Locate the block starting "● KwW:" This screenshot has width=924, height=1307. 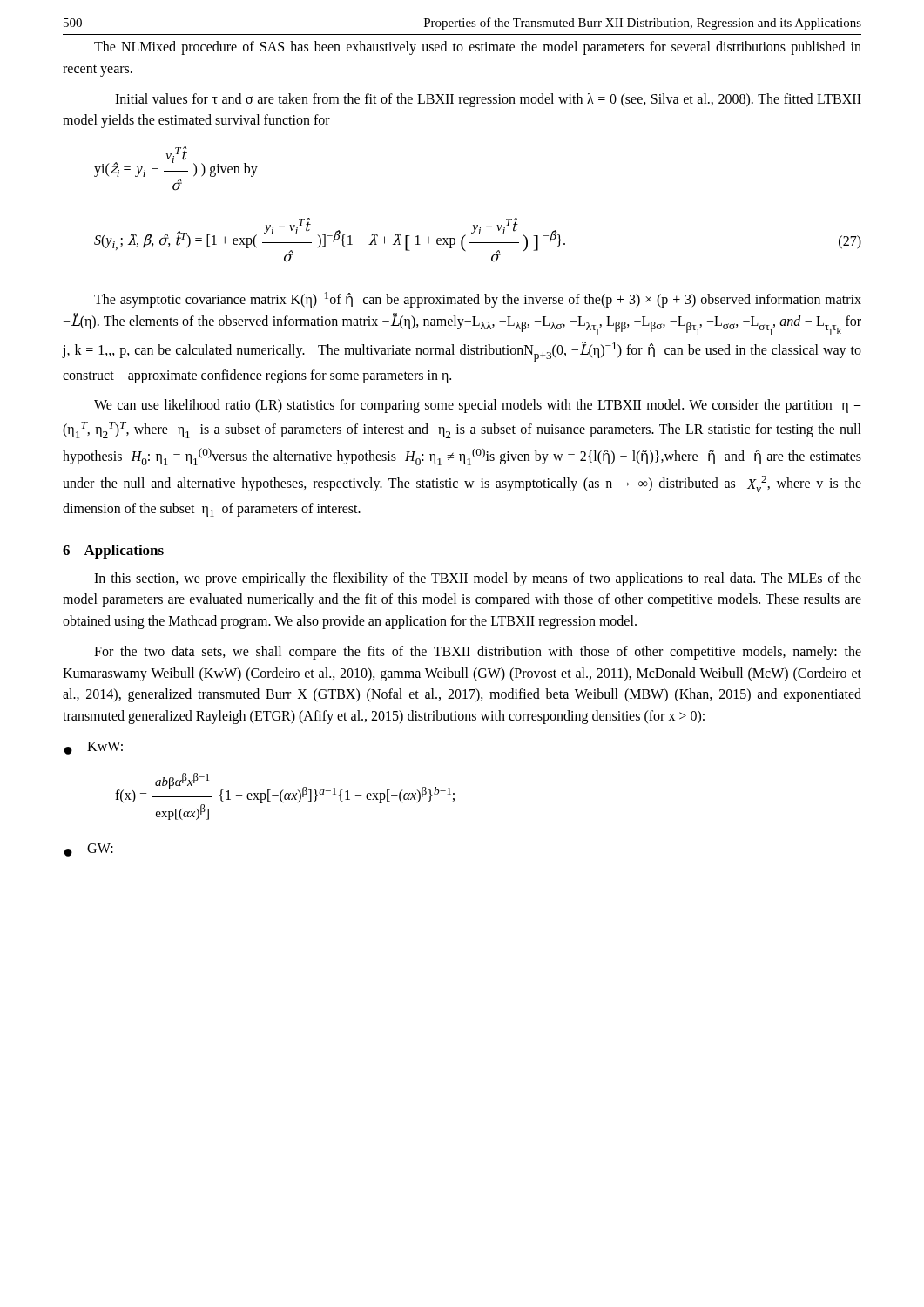tap(94, 748)
